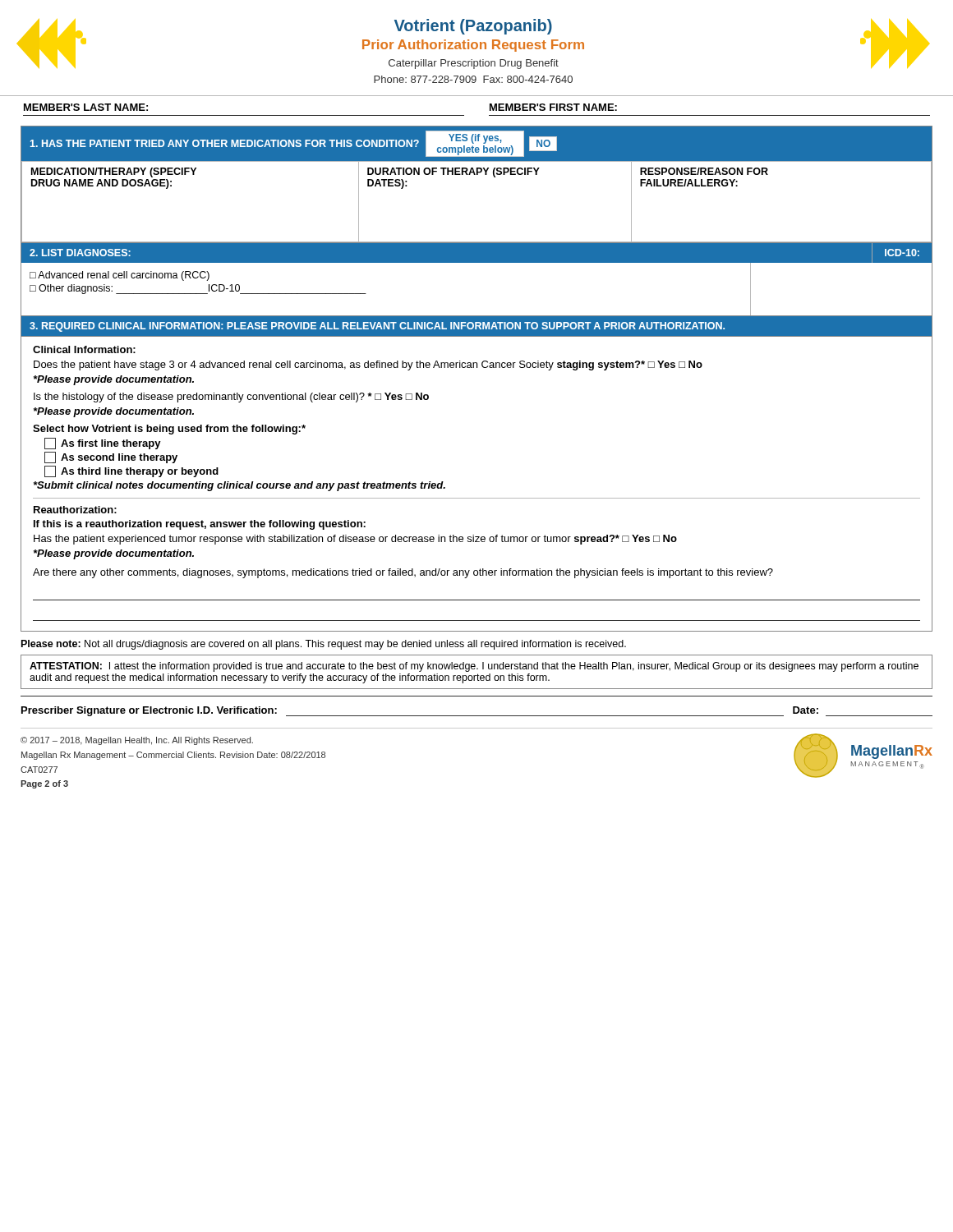Find the block on this page that starts "ATTESTATION: I attest"
953x1232 pixels.
(x=474, y=672)
